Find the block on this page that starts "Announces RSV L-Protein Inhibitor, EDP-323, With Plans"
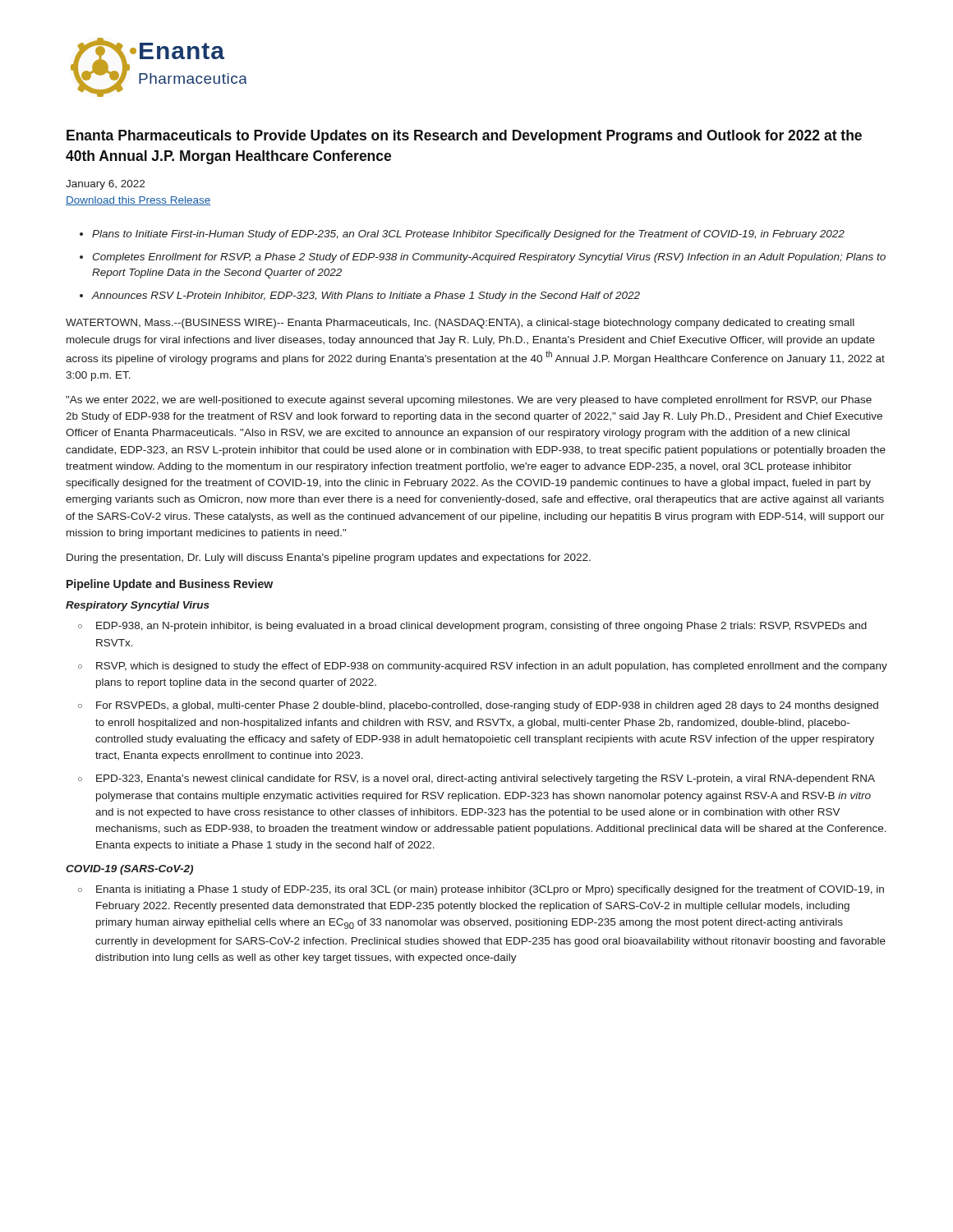 [x=366, y=295]
